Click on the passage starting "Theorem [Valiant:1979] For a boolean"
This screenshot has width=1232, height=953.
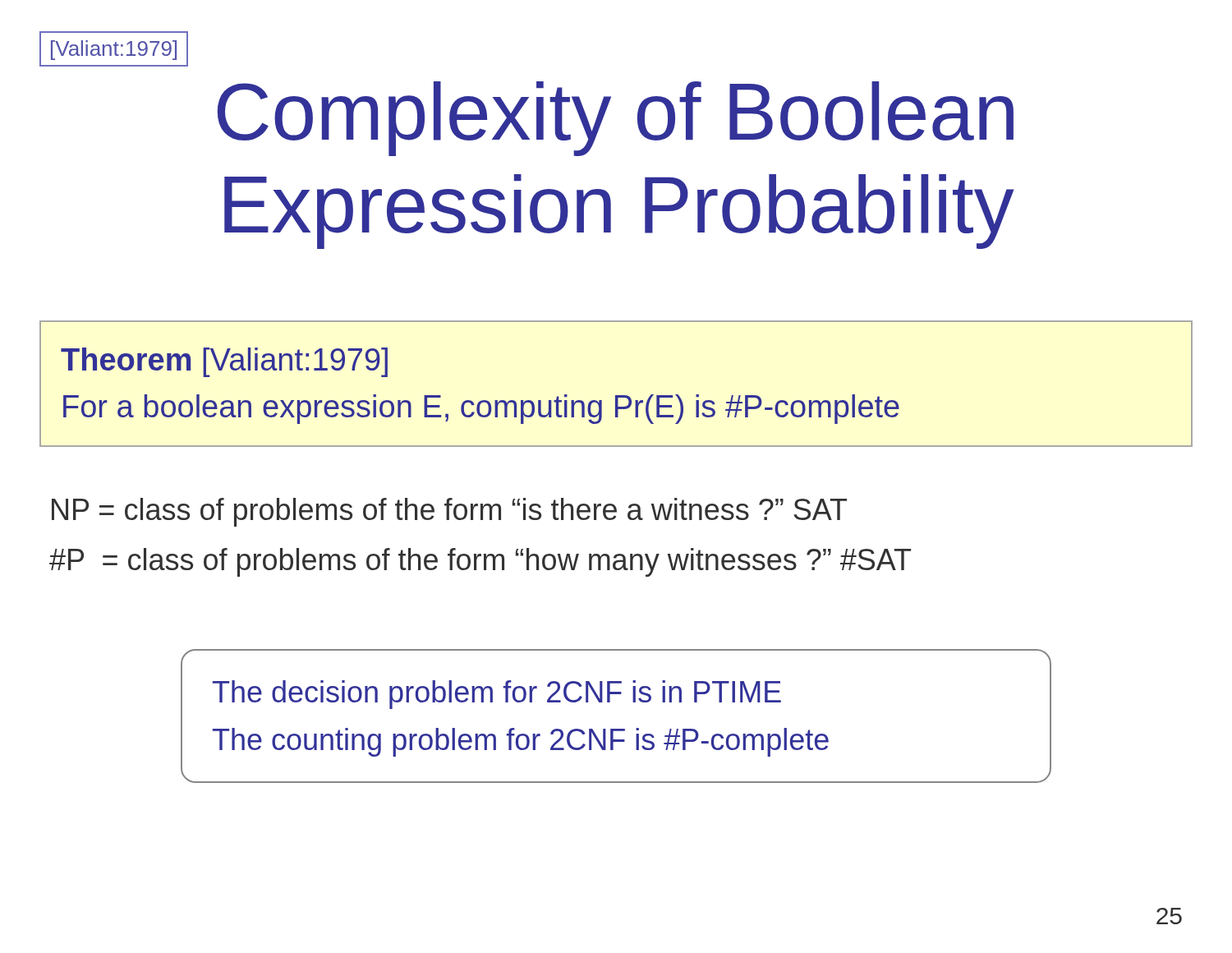point(481,383)
